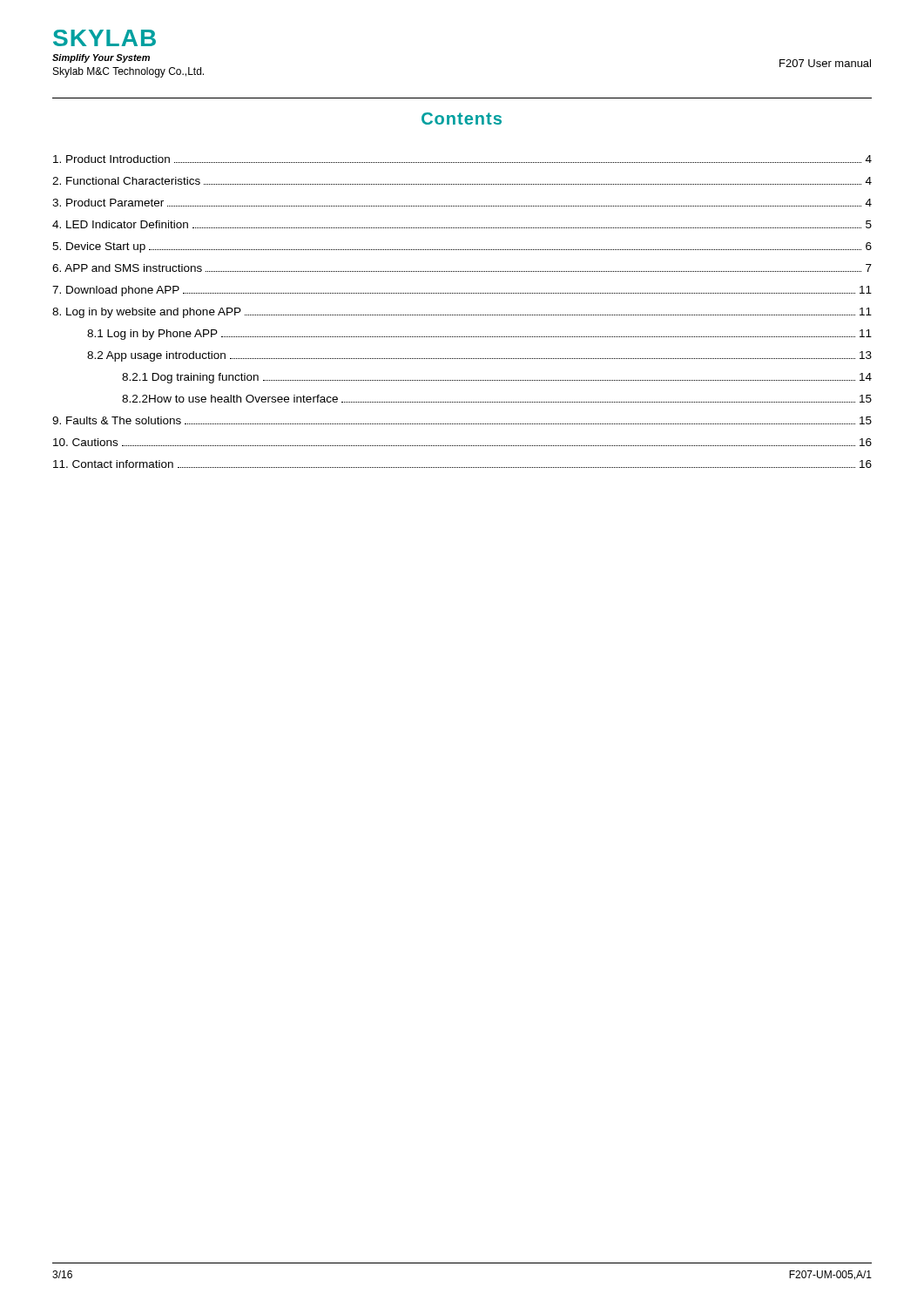Where is the passage that starts "4. LED Indicator Definition"?
This screenshot has width=924, height=1307.
tap(462, 224)
